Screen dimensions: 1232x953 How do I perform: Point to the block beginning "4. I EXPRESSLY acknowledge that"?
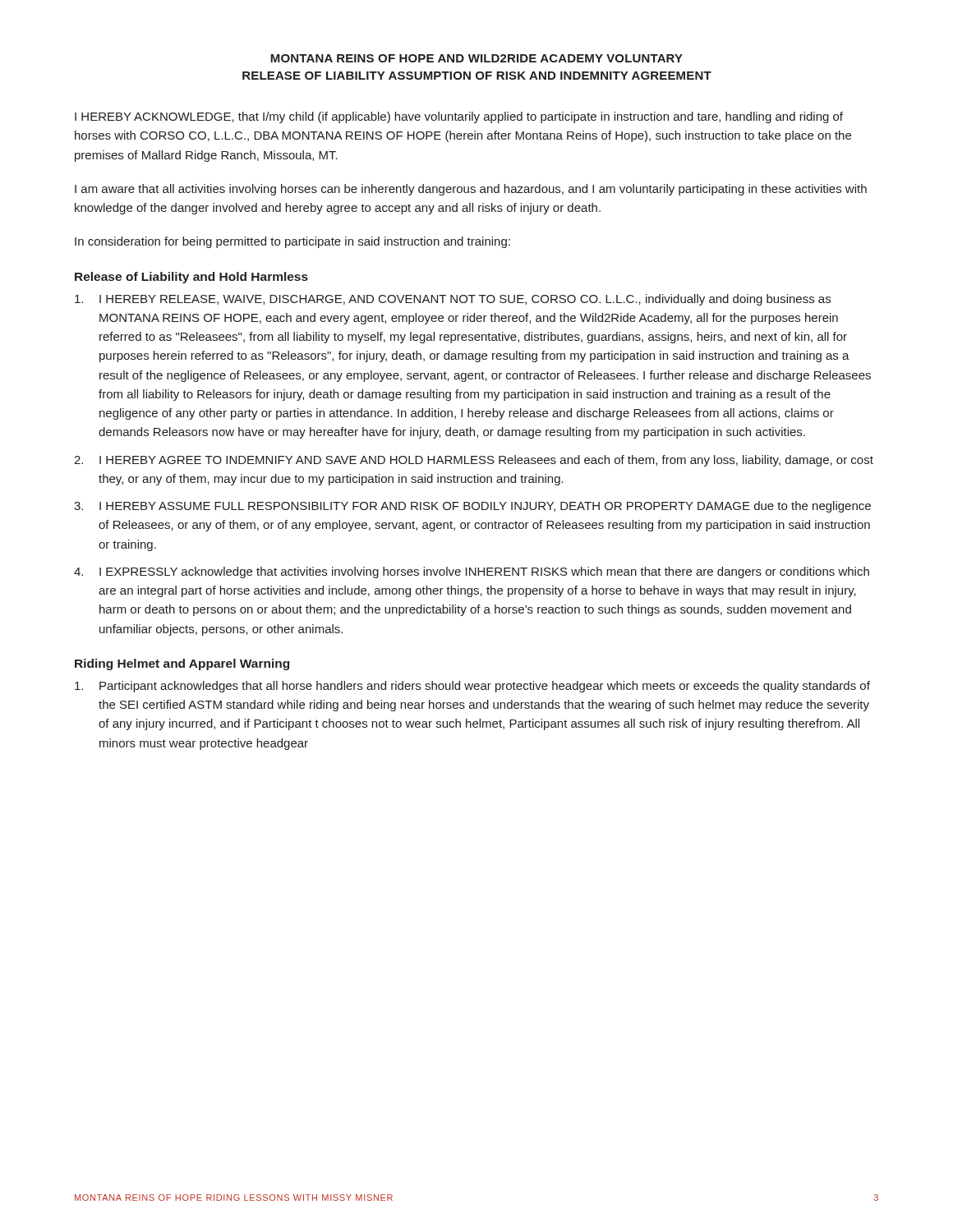[x=476, y=600]
